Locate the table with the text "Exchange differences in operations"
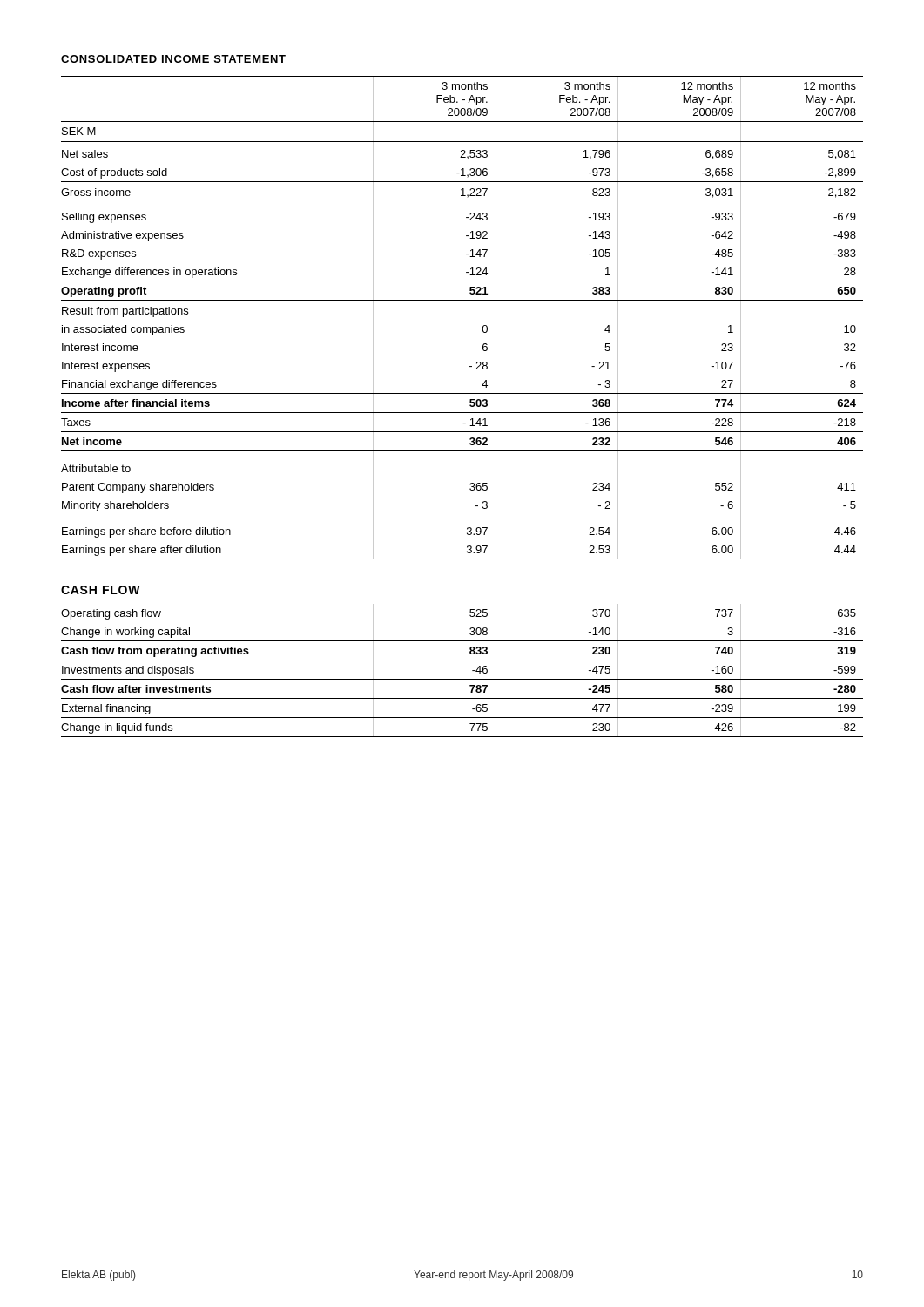Screen dimensions: 1307x924 [x=462, y=317]
